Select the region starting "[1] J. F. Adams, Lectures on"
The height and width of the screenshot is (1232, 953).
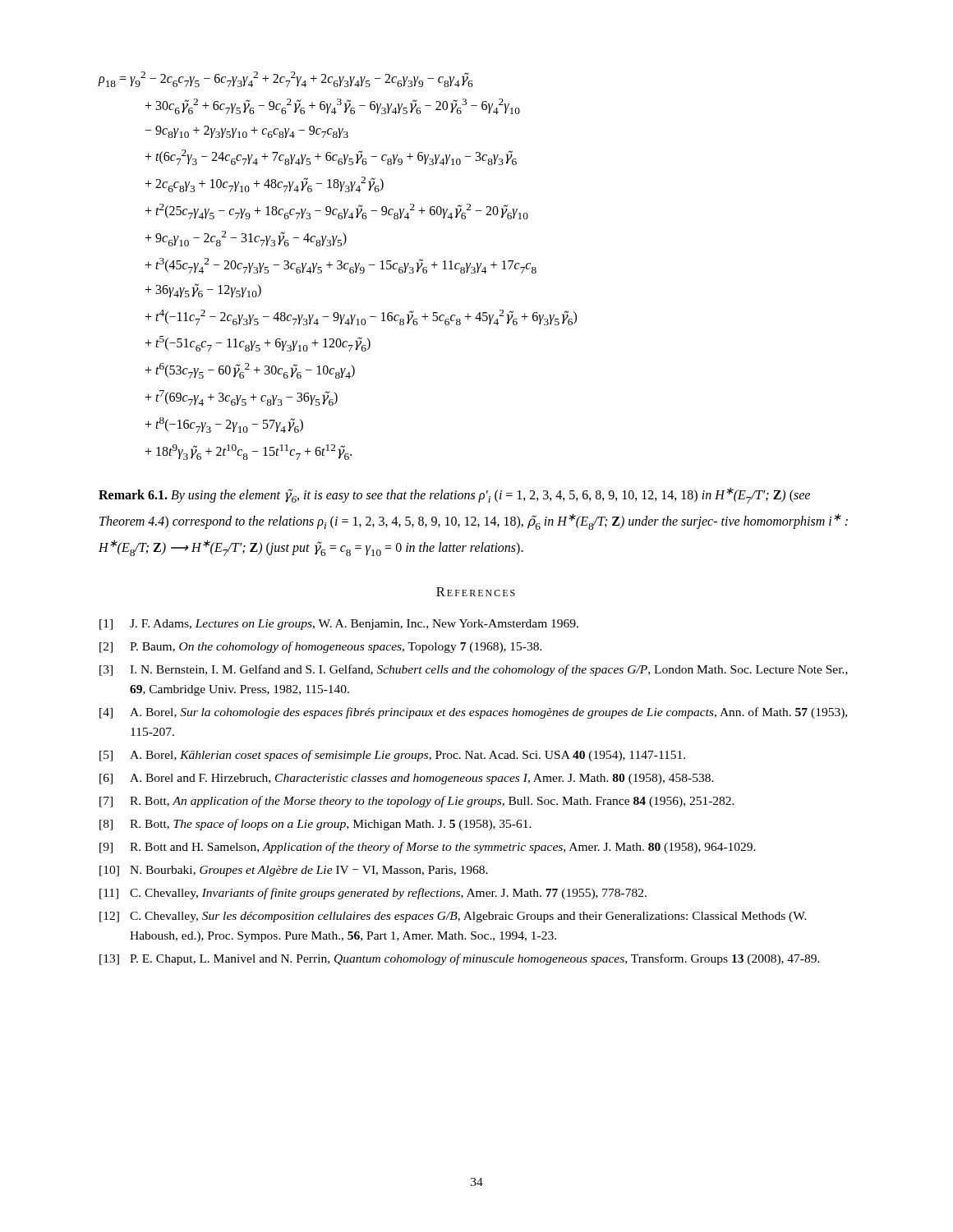476,624
